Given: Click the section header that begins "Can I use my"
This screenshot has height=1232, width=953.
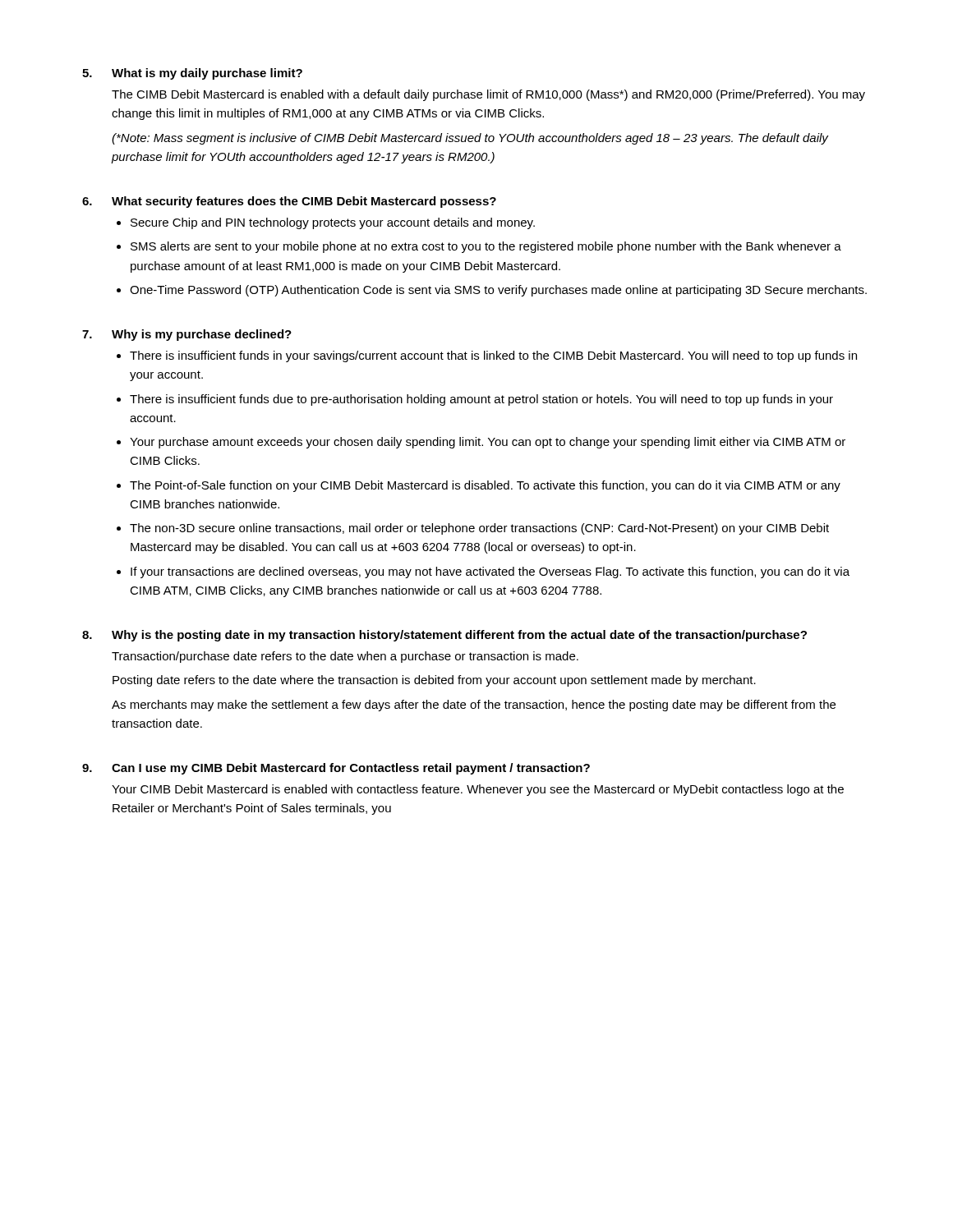Looking at the screenshot, I should pyautogui.click(x=351, y=768).
